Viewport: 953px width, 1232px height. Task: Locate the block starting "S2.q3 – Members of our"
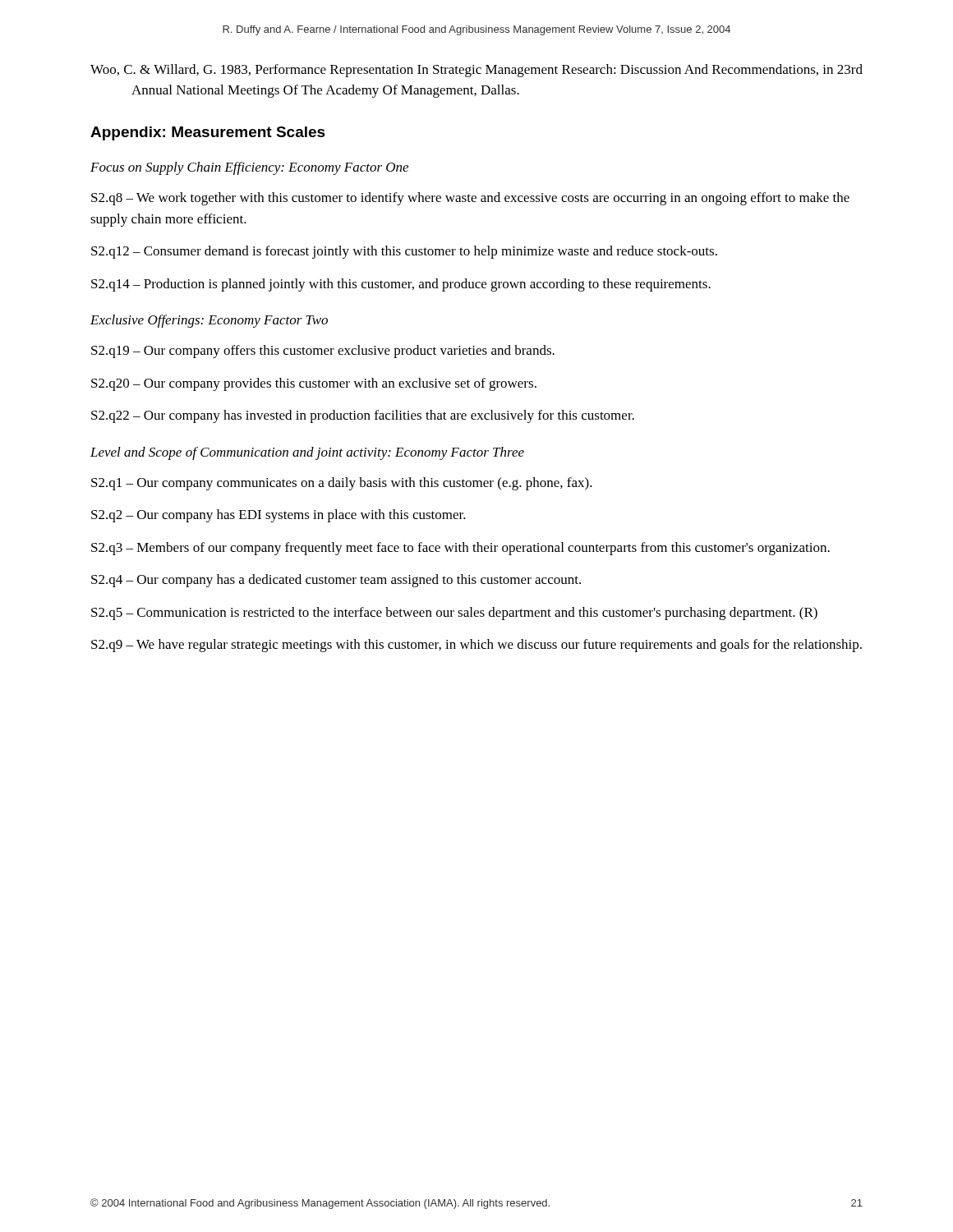[x=460, y=547]
